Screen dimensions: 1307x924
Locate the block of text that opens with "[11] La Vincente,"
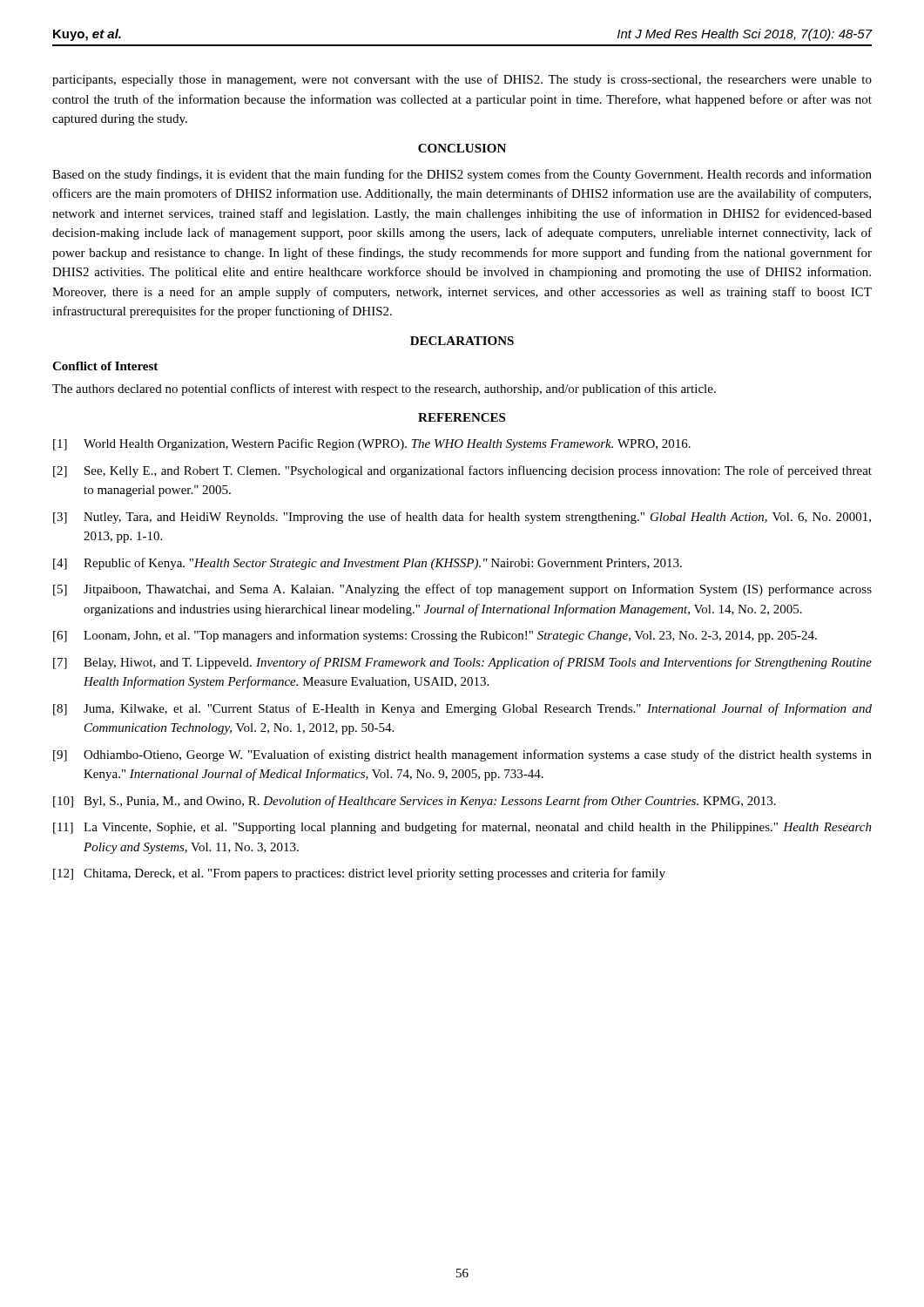click(462, 837)
